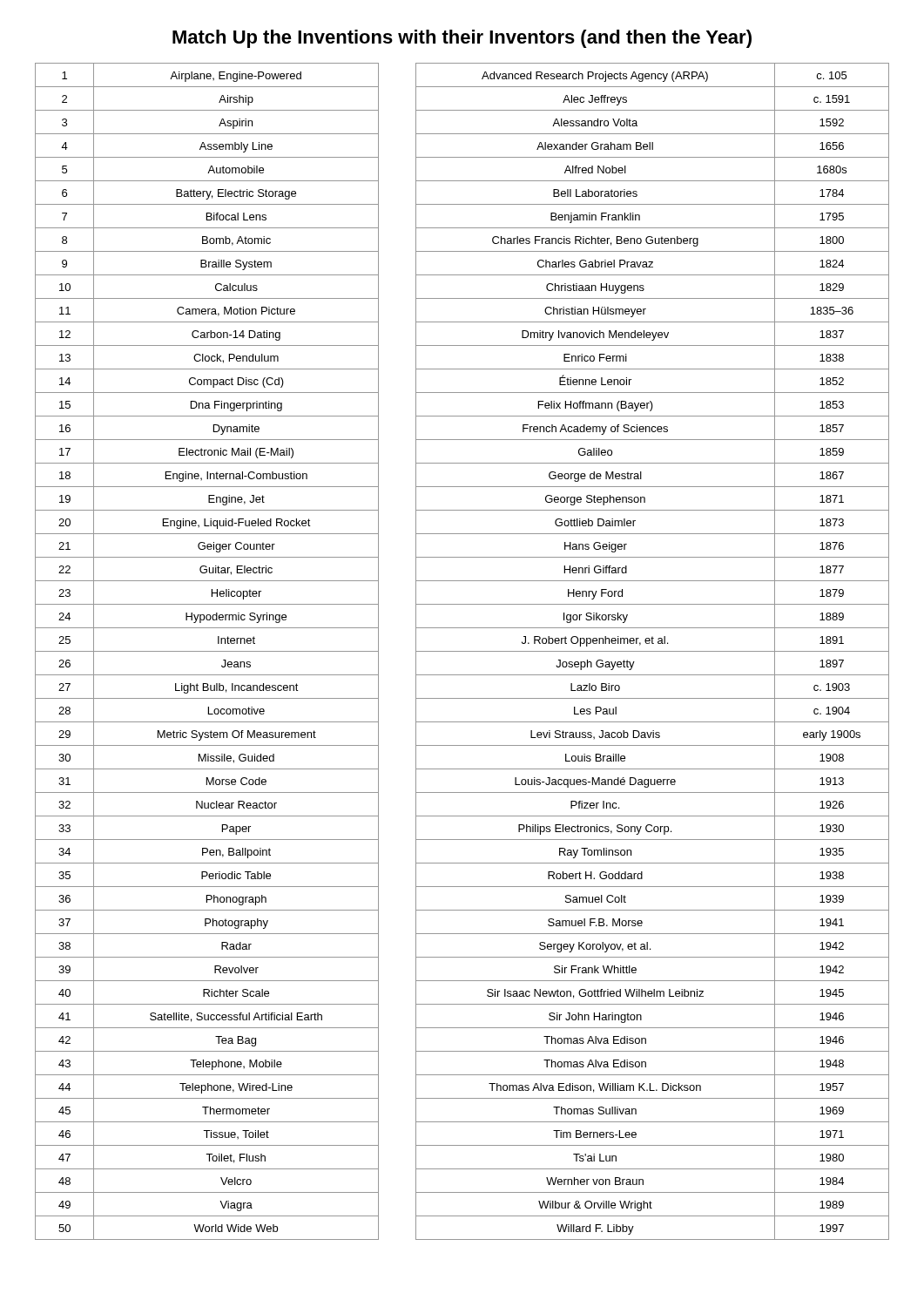
Task: Locate the table with the text "c. 1591"
Action: [462, 651]
